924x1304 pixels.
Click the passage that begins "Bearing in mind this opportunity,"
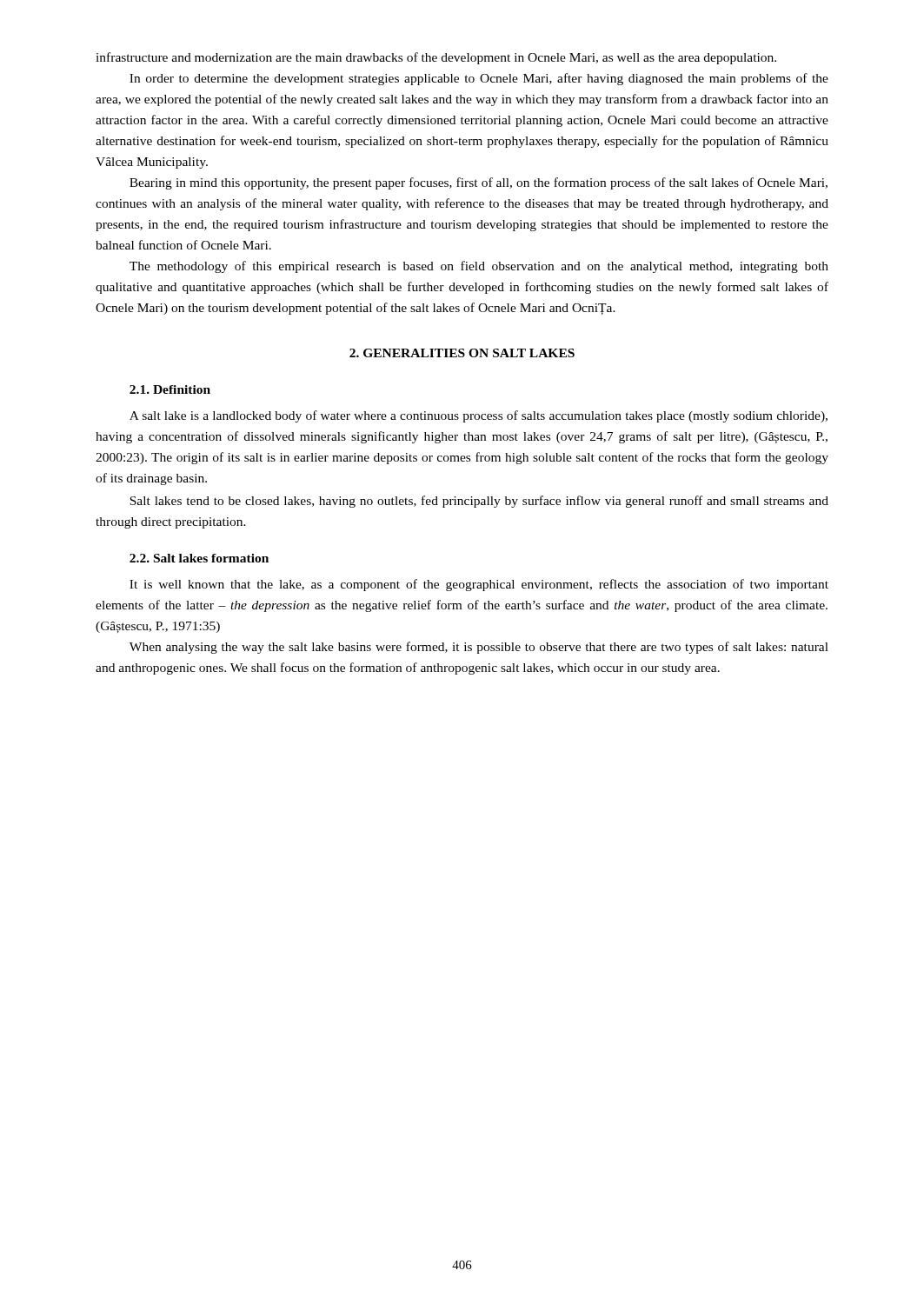pos(462,214)
